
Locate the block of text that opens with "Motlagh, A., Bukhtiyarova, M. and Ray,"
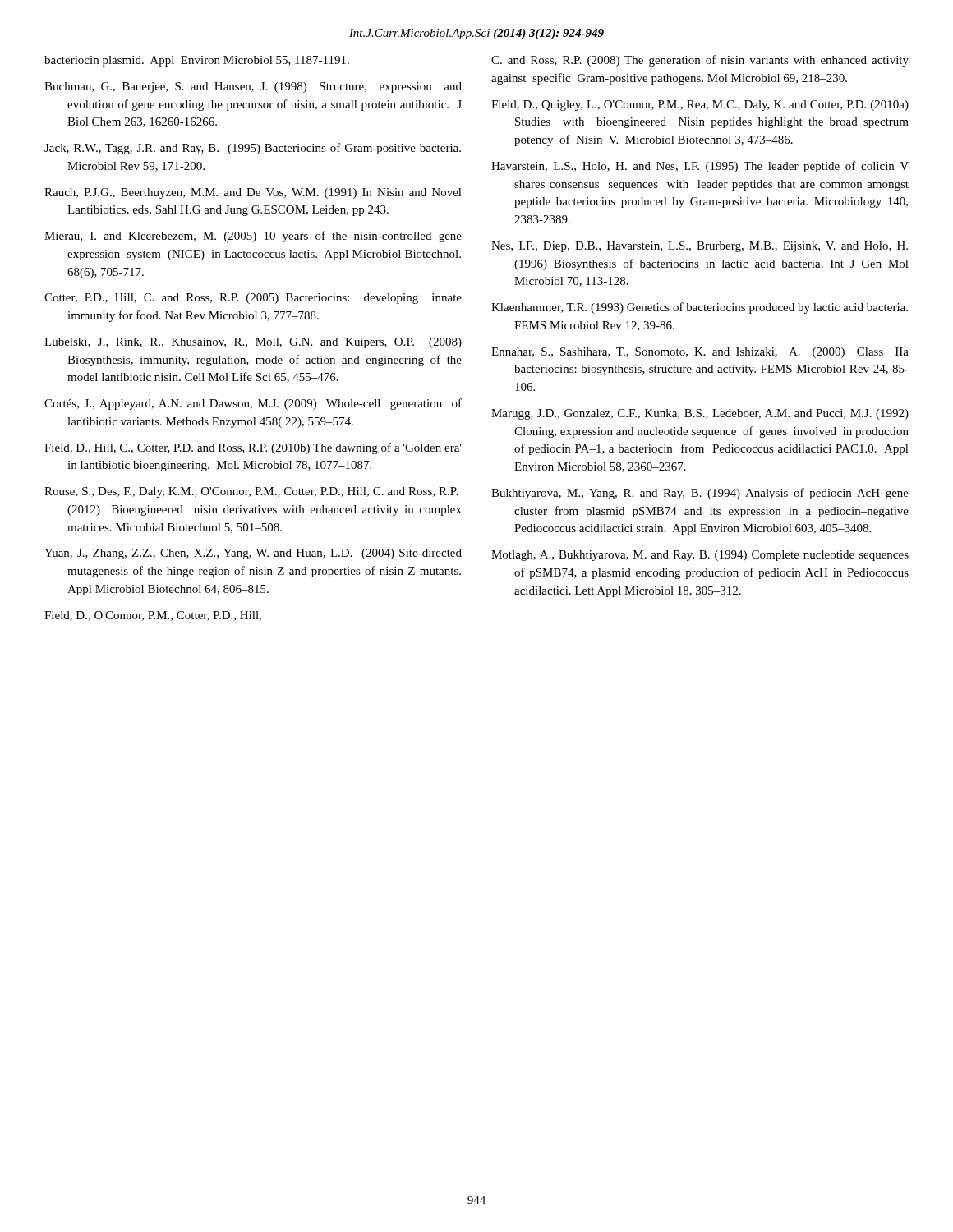(700, 572)
